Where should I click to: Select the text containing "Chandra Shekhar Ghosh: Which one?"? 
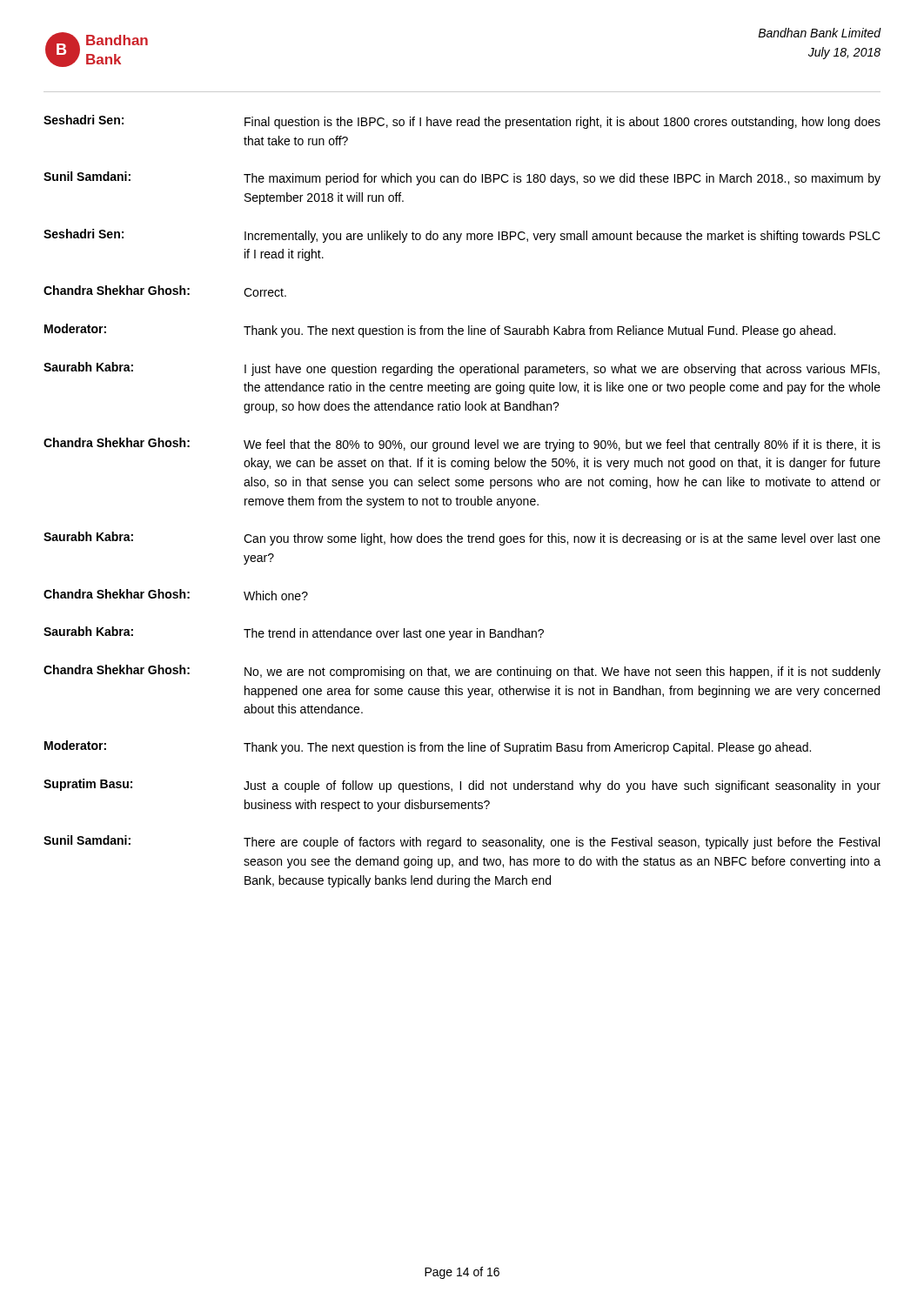tap(176, 595)
